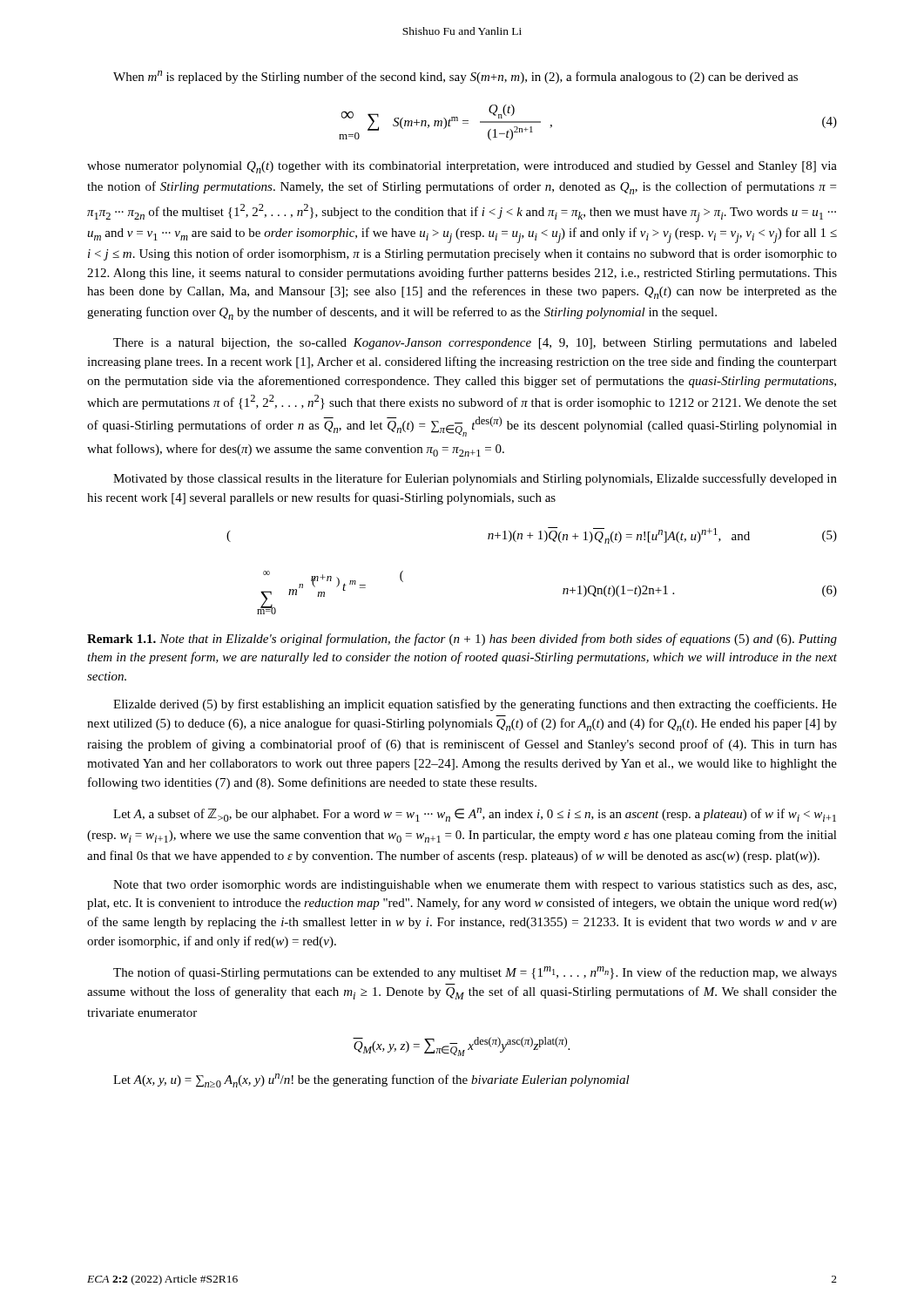Image resolution: width=924 pixels, height=1307 pixels.
Task: Click on the region starting "whose numerator polynomial"
Action: 462,241
